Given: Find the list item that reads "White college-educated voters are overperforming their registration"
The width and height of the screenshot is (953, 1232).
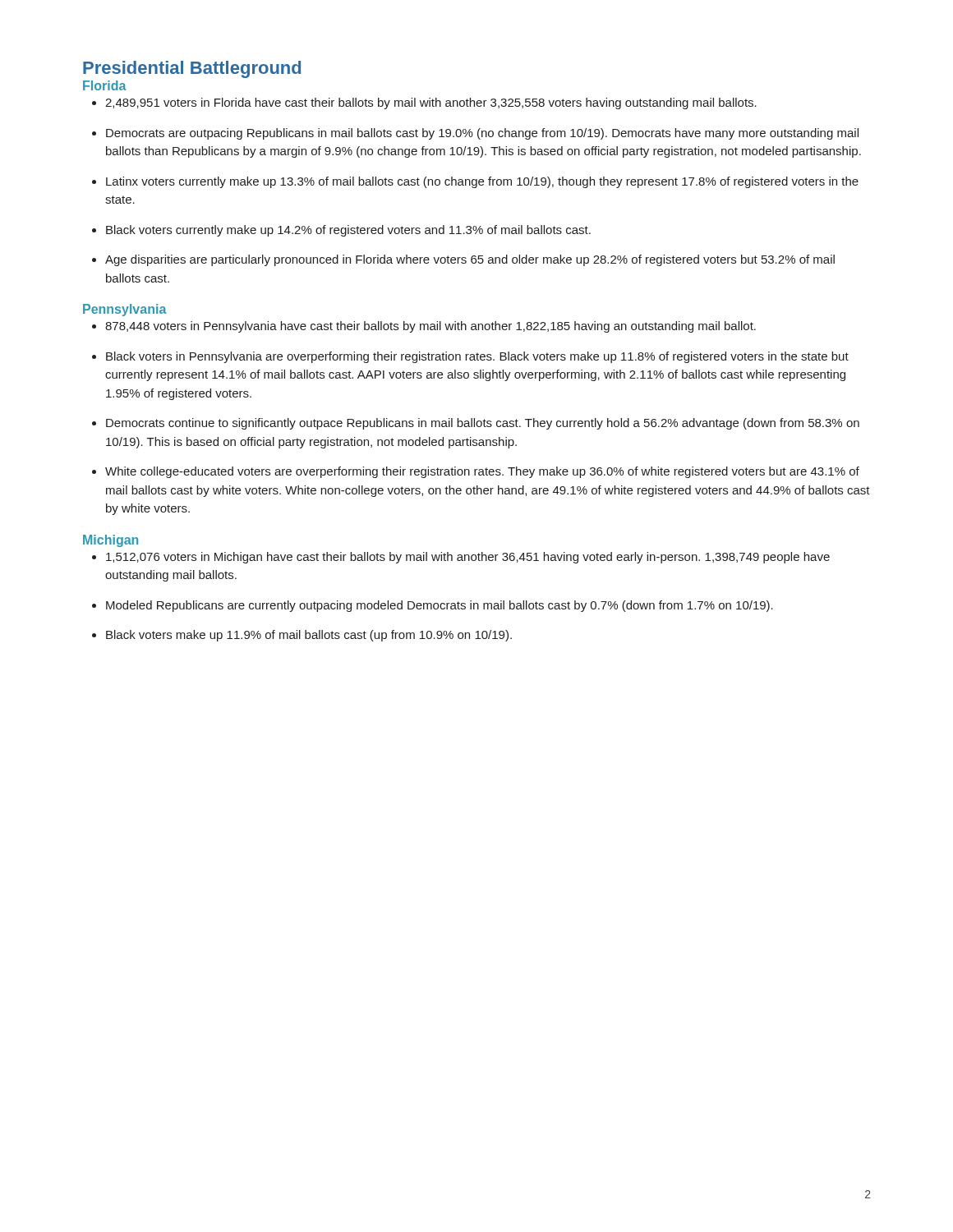Looking at the screenshot, I should 487,490.
